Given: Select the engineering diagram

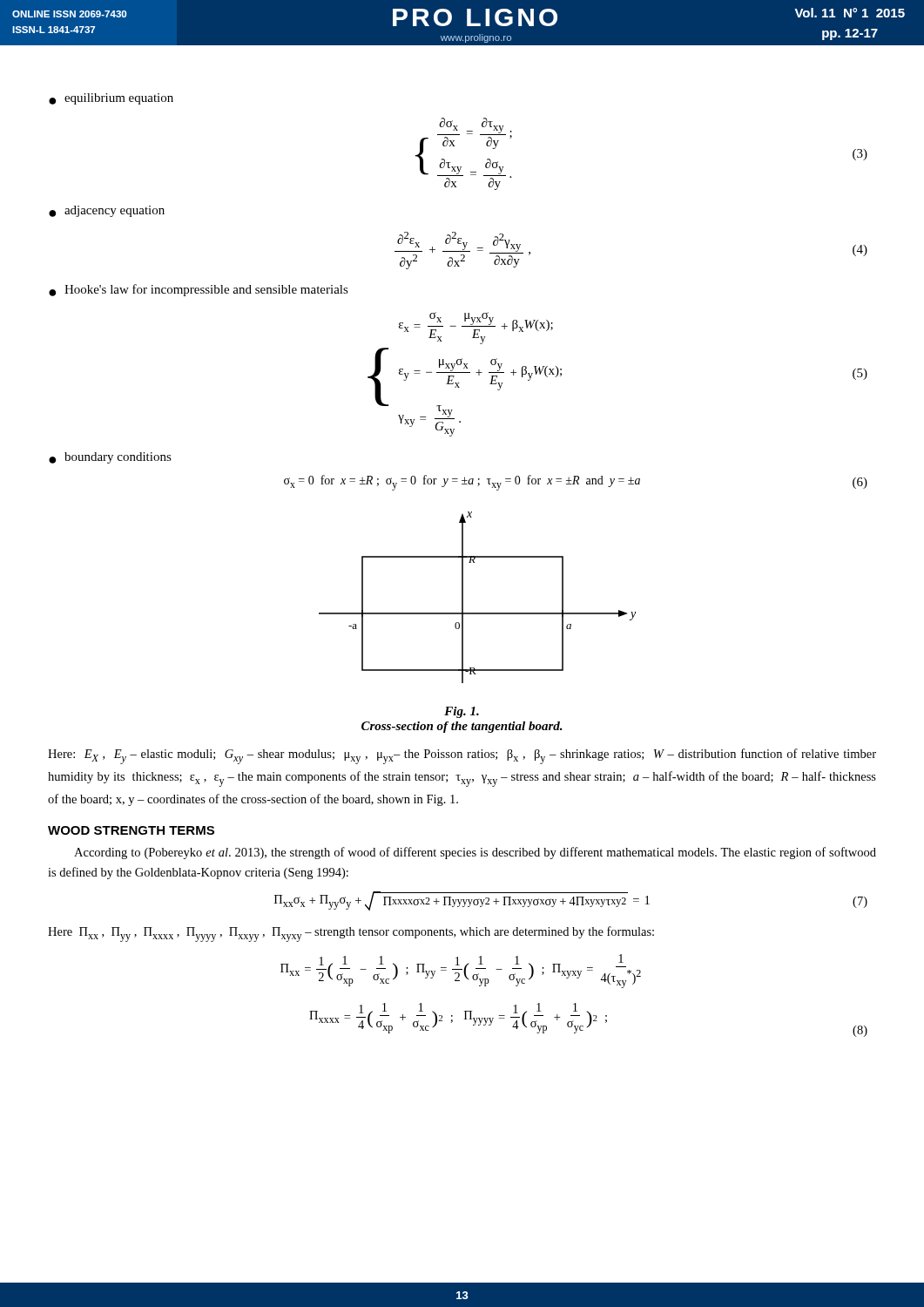Looking at the screenshot, I should [462, 601].
